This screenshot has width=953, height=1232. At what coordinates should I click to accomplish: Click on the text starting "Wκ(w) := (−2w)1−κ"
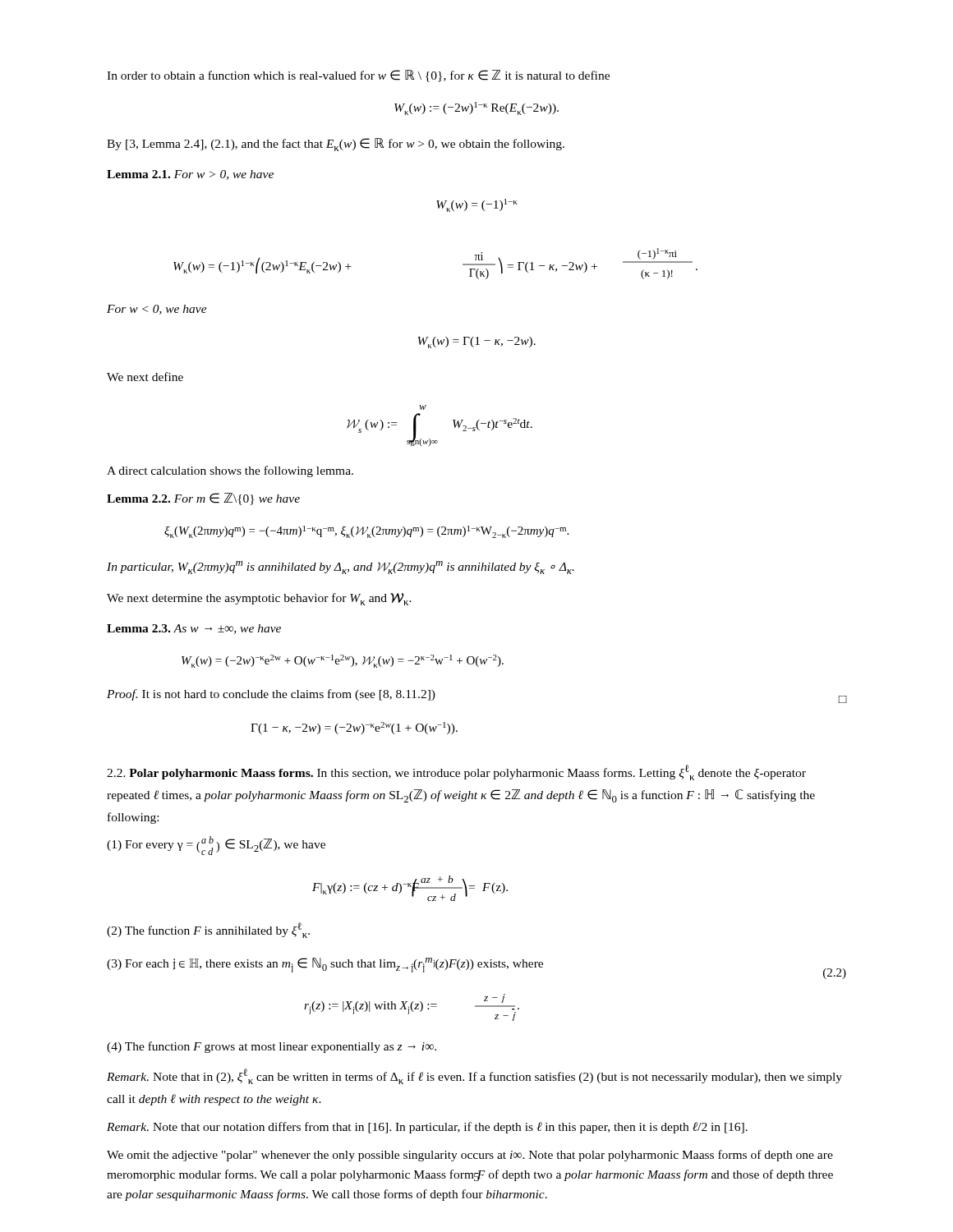pos(476,107)
